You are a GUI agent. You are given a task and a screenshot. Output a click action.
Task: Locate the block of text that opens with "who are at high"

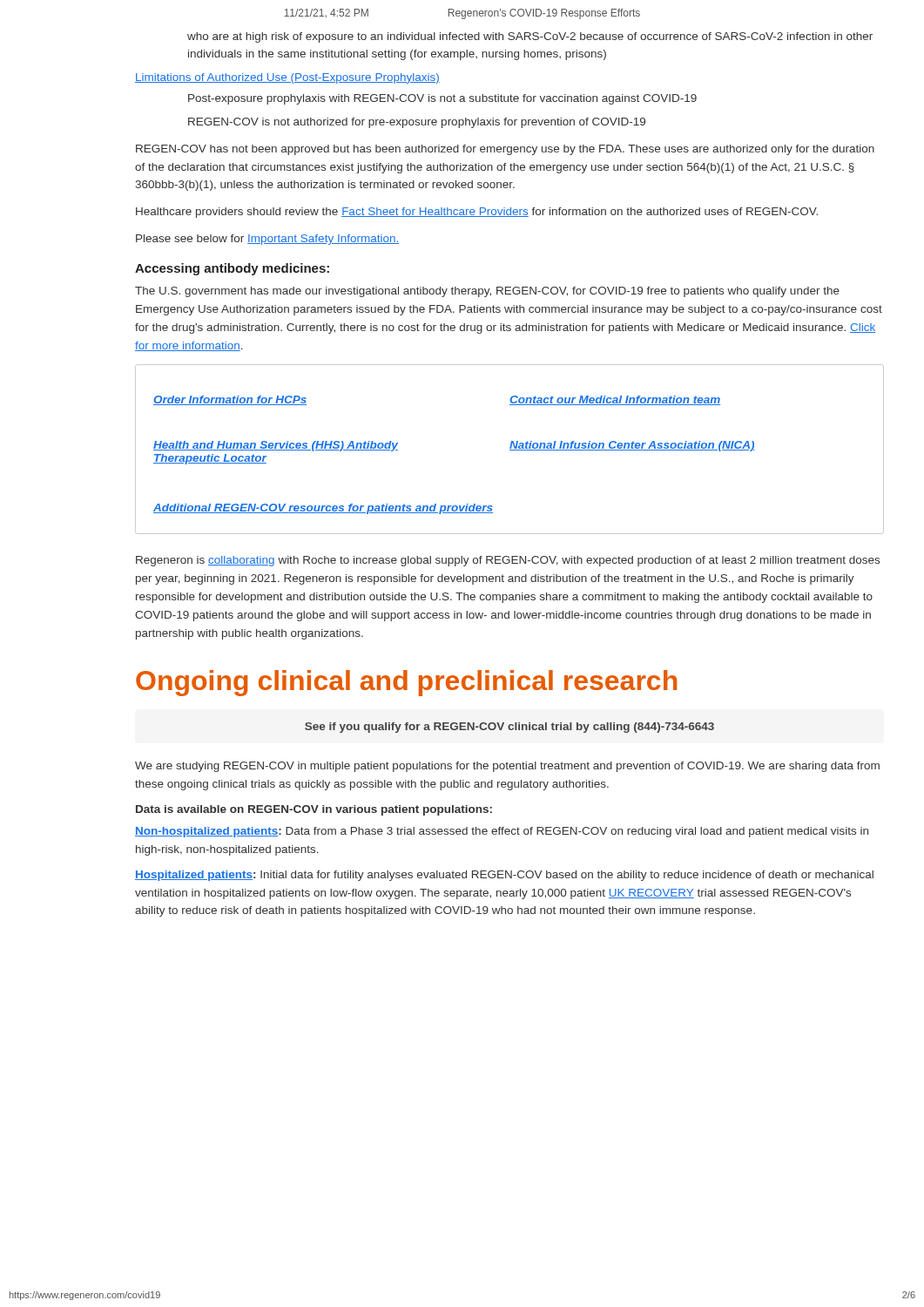coord(530,45)
